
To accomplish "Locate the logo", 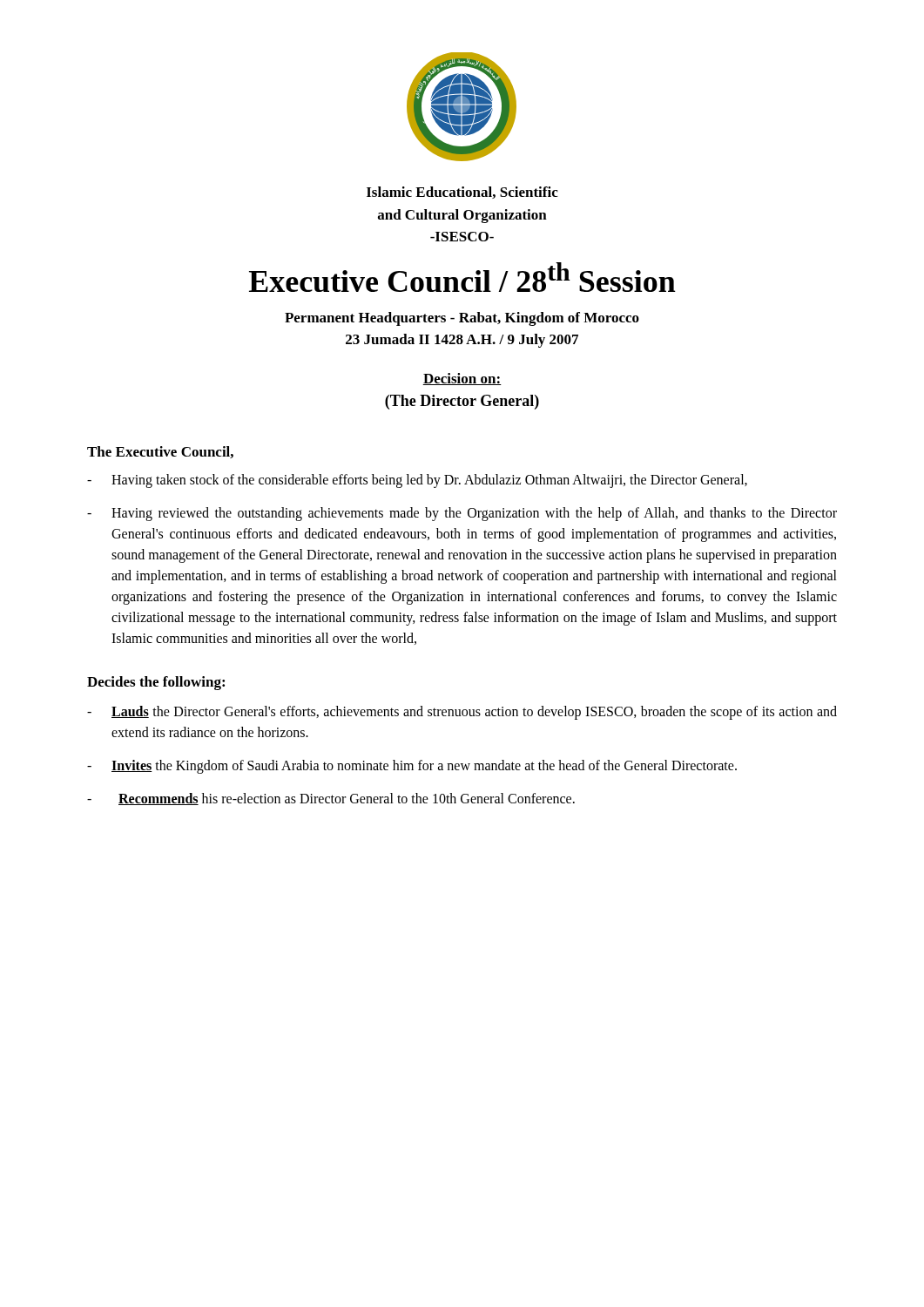I will (462, 109).
